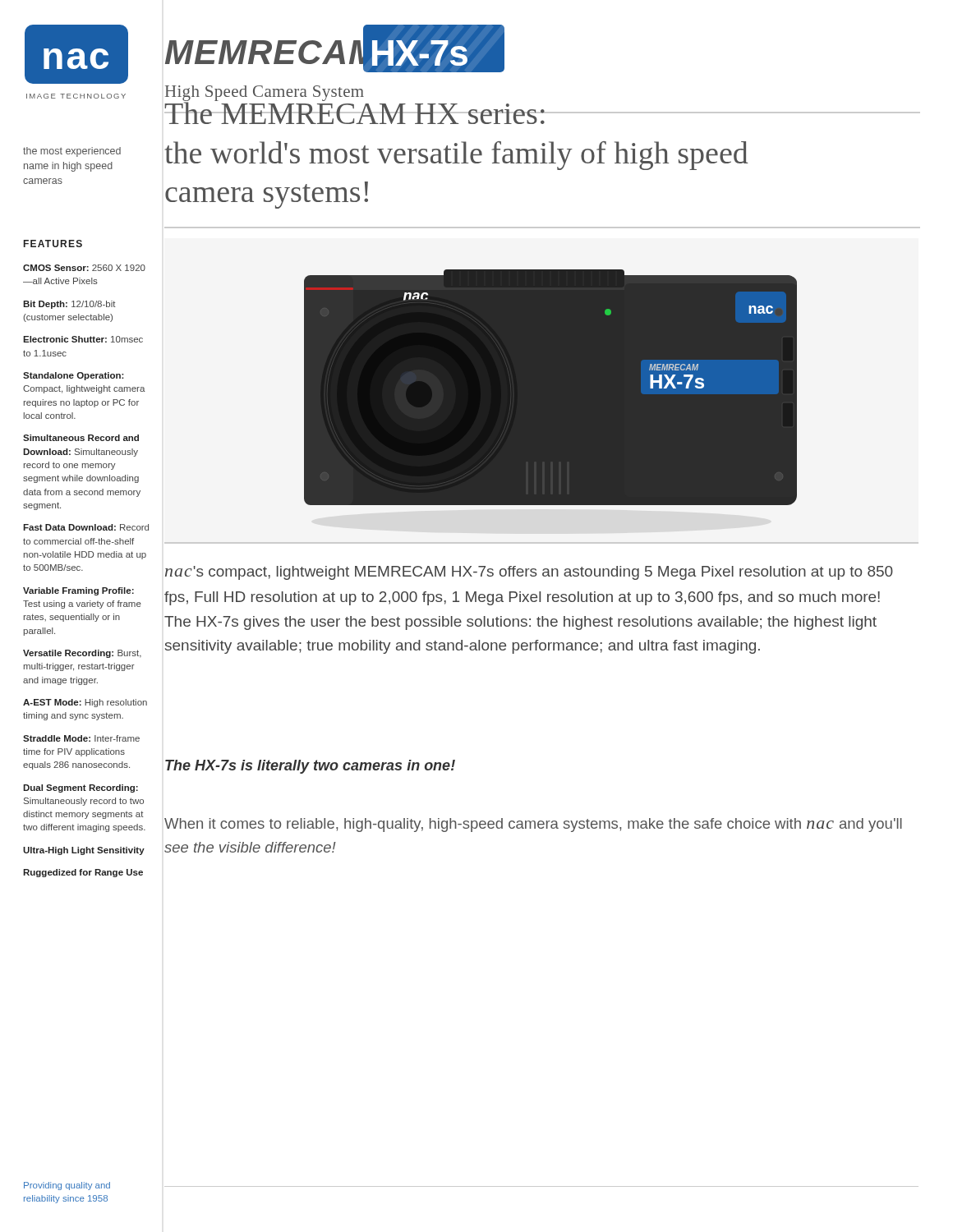Point to "Ultra-High Light Sensitivity"

(84, 850)
